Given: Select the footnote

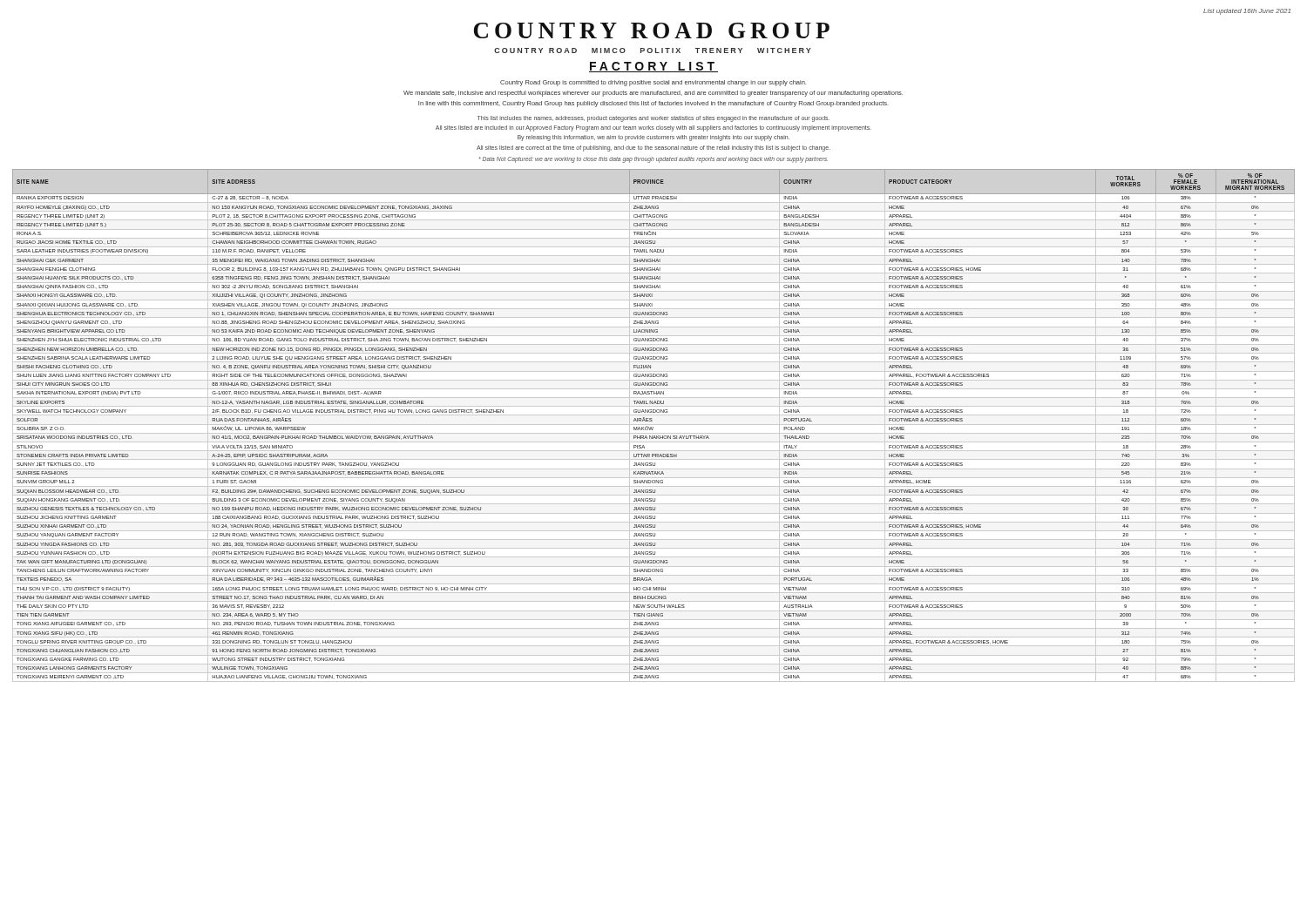Looking at the screenshot, I should point(654,159).
